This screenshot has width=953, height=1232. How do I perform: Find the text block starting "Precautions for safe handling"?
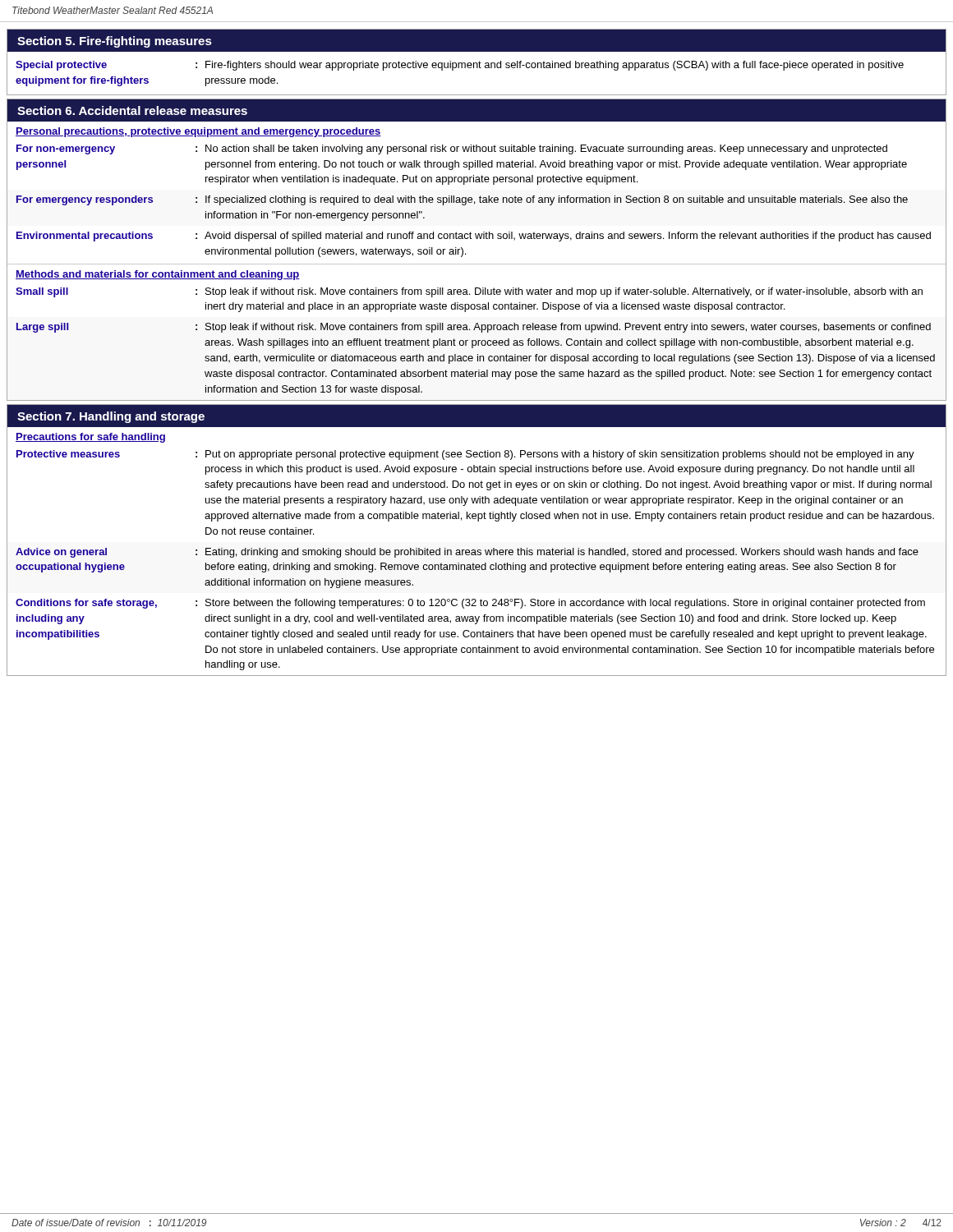coord(91,436)
